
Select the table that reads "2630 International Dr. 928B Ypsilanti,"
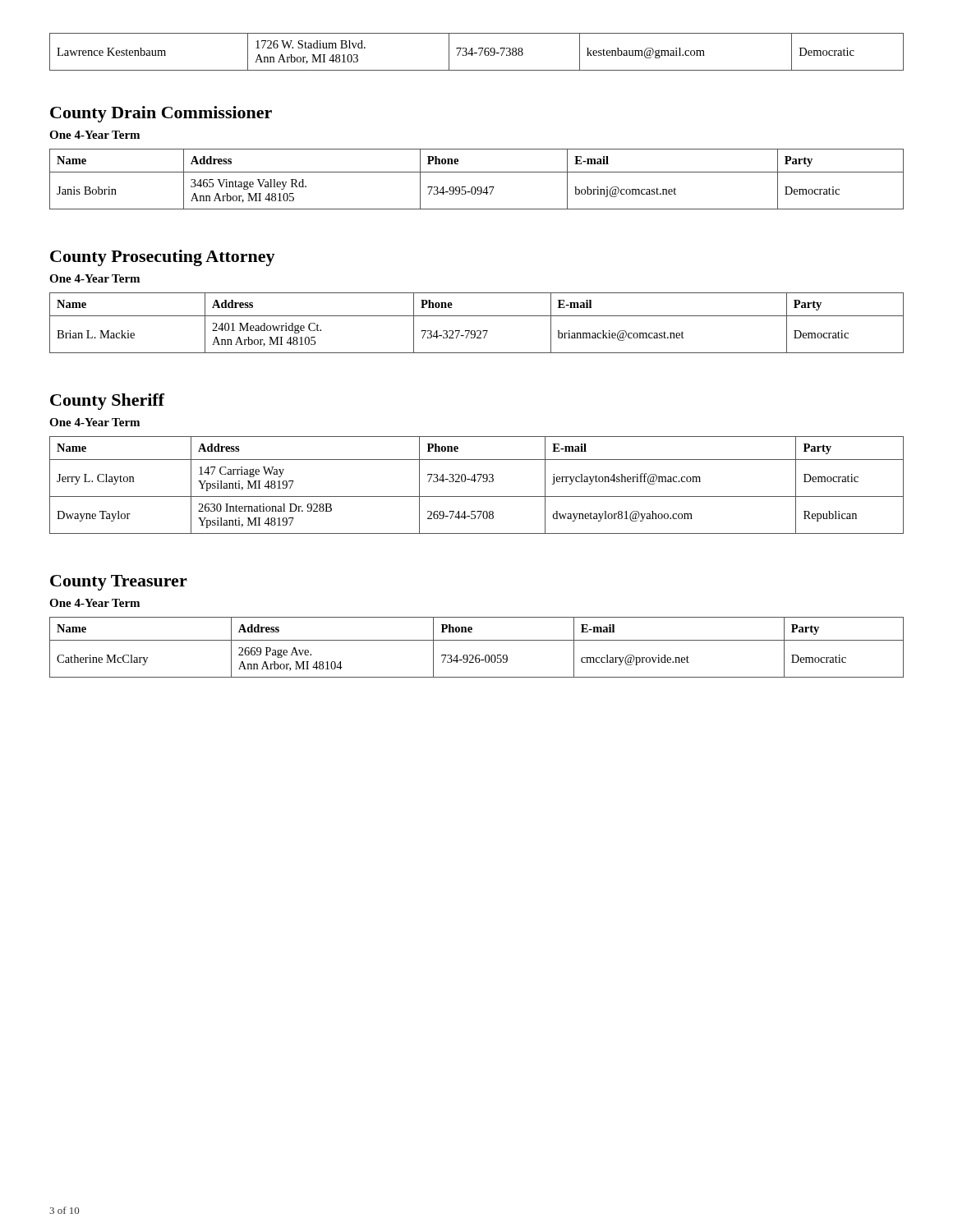click(476, 485)
